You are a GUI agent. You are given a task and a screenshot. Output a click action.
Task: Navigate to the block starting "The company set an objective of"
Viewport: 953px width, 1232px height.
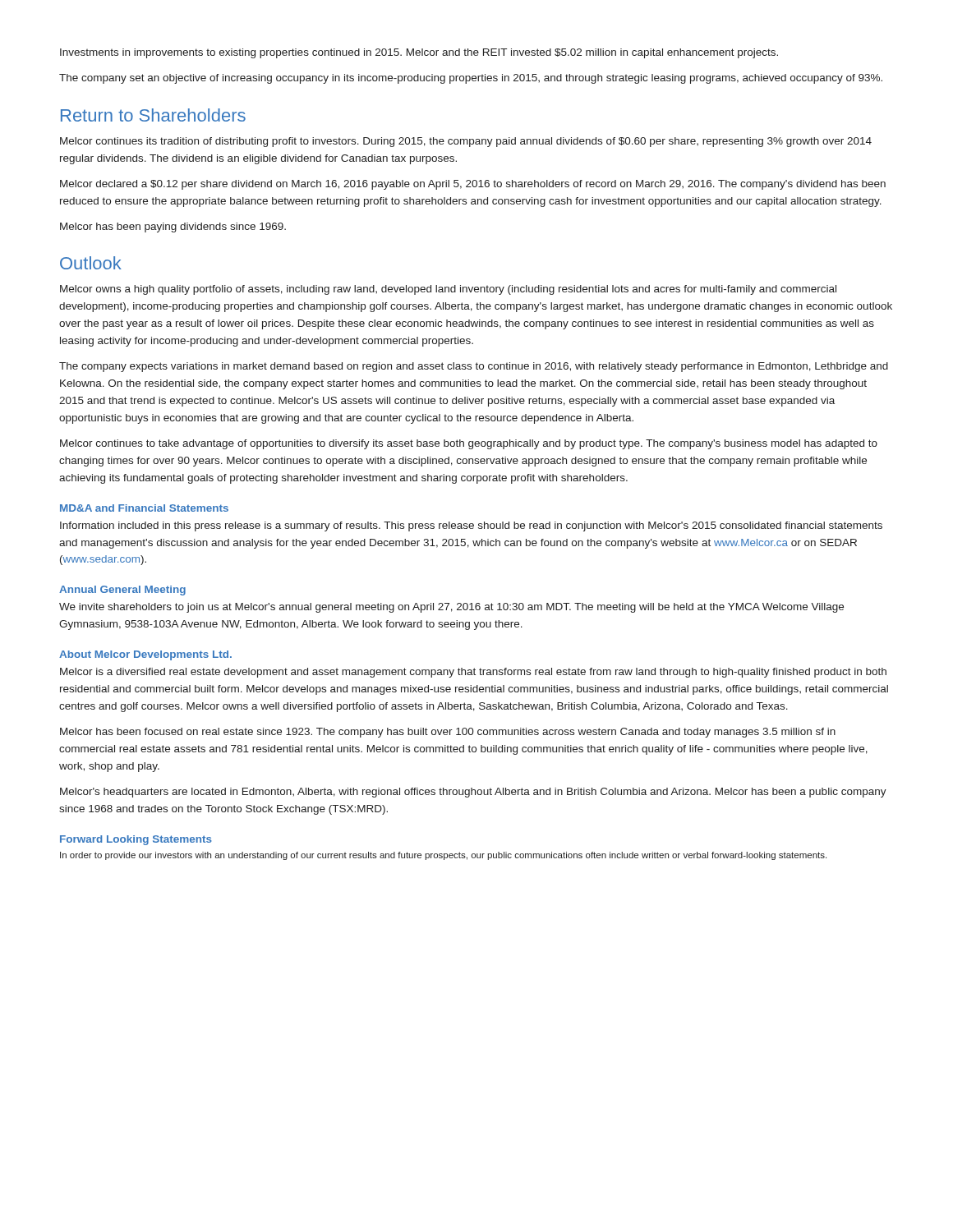pyautogui.click(x=476, y=78)
